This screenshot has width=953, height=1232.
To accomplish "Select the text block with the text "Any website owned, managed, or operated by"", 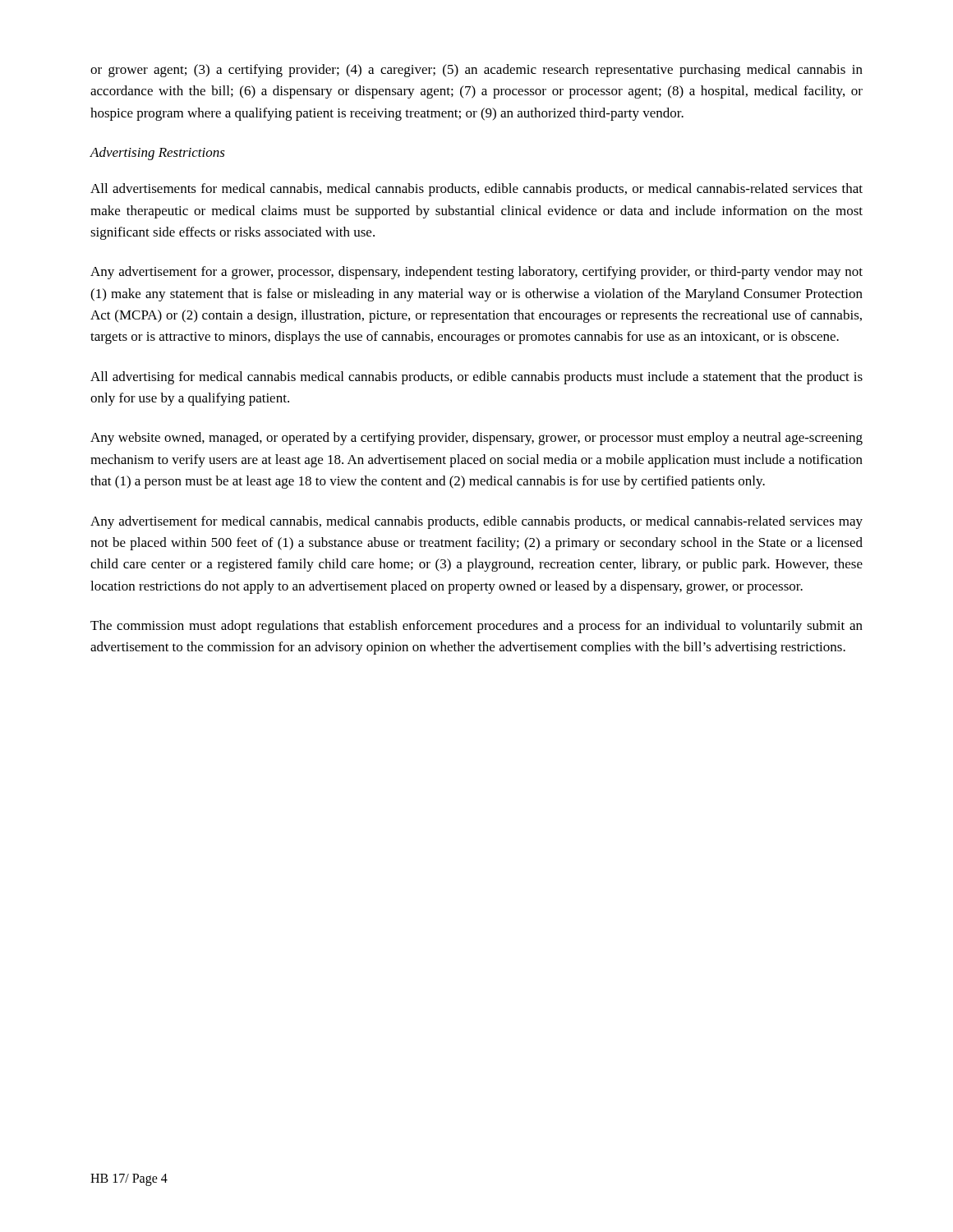I will (x=476, y=459).
